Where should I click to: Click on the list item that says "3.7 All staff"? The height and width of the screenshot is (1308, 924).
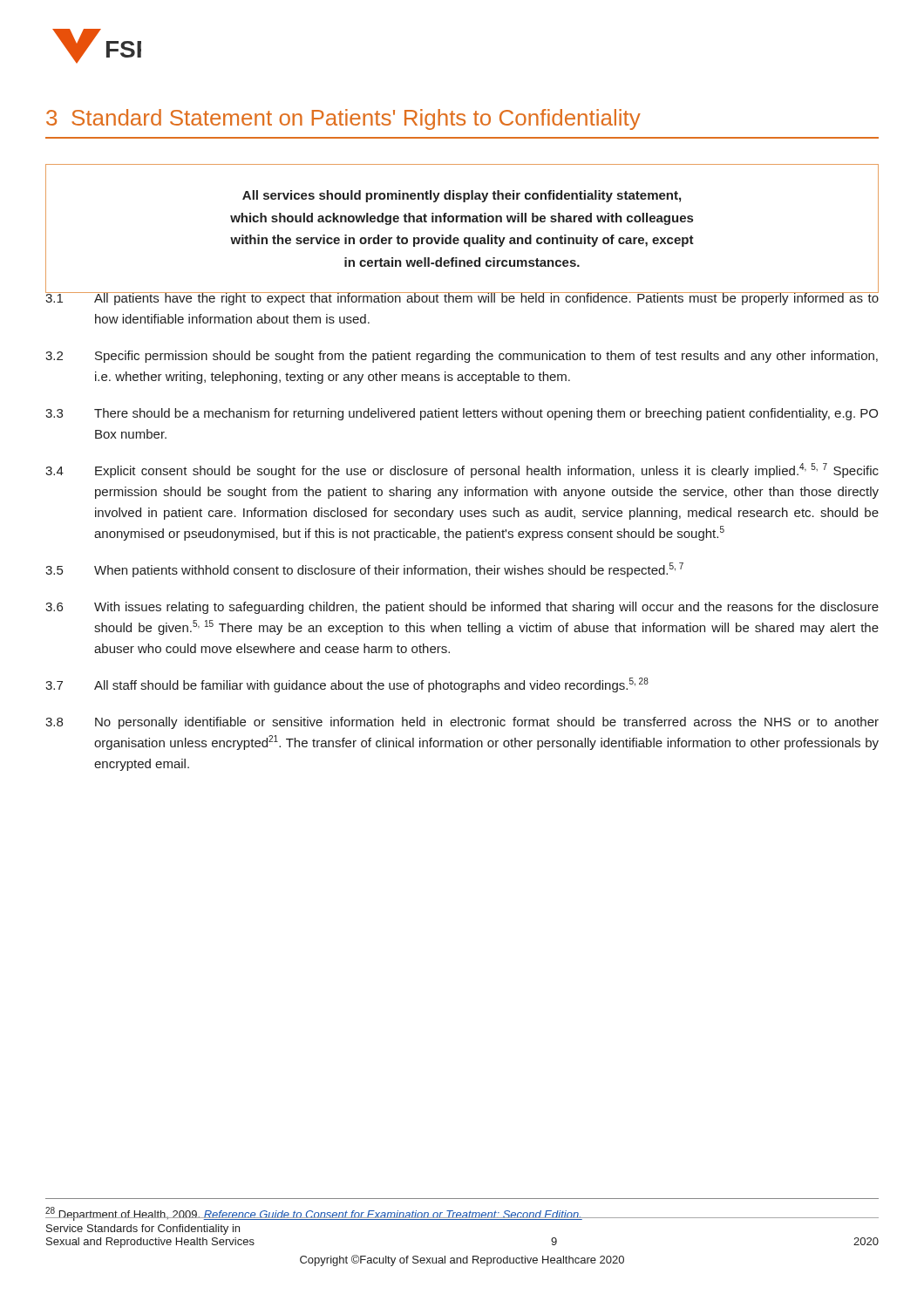tap(462, 685)
